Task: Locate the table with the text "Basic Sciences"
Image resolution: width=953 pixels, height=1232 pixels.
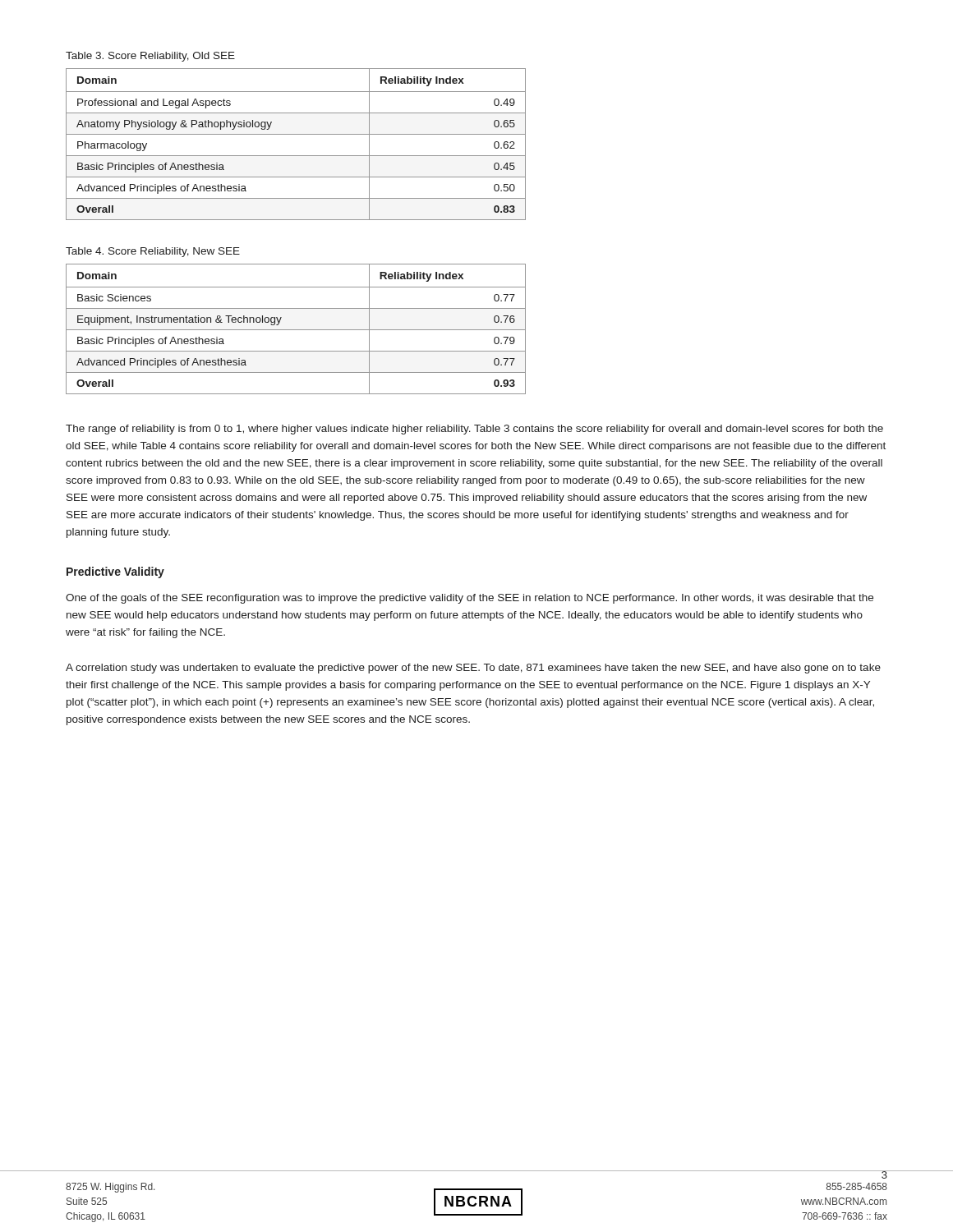Action: (x=476, y=329)
